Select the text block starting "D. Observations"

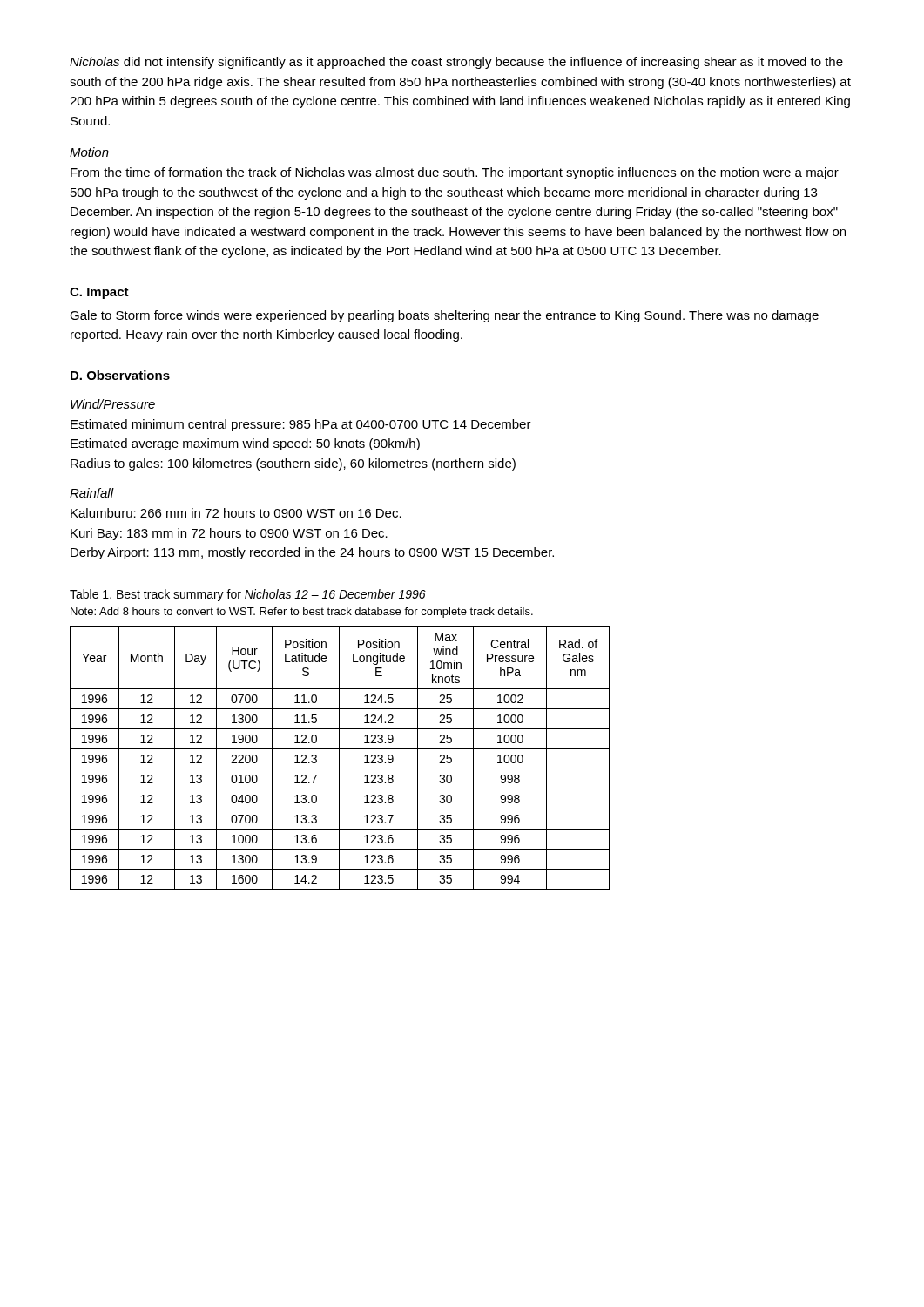[120, 375]
